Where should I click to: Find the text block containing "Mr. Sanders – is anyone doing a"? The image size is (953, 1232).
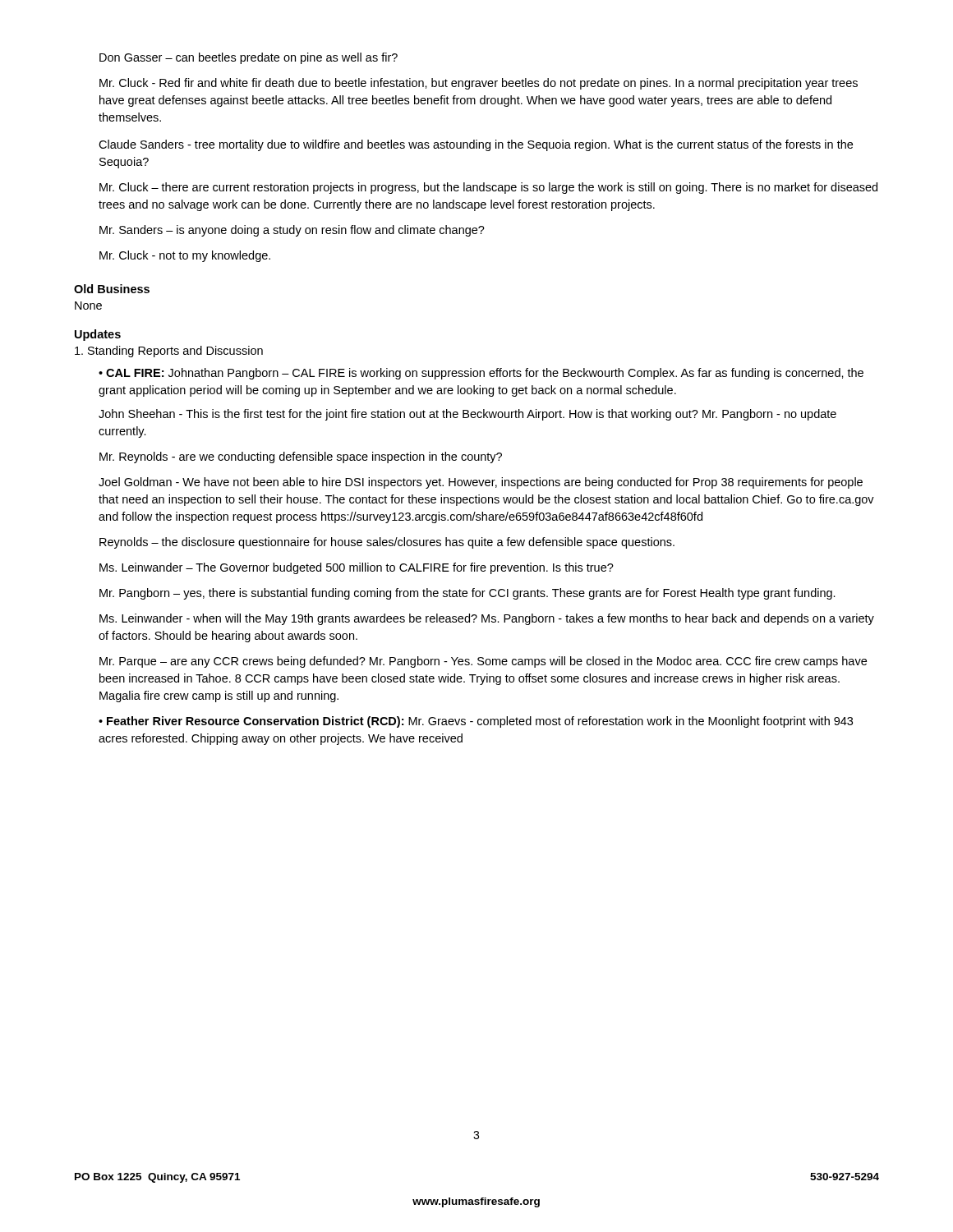click(x=292, y=230)
